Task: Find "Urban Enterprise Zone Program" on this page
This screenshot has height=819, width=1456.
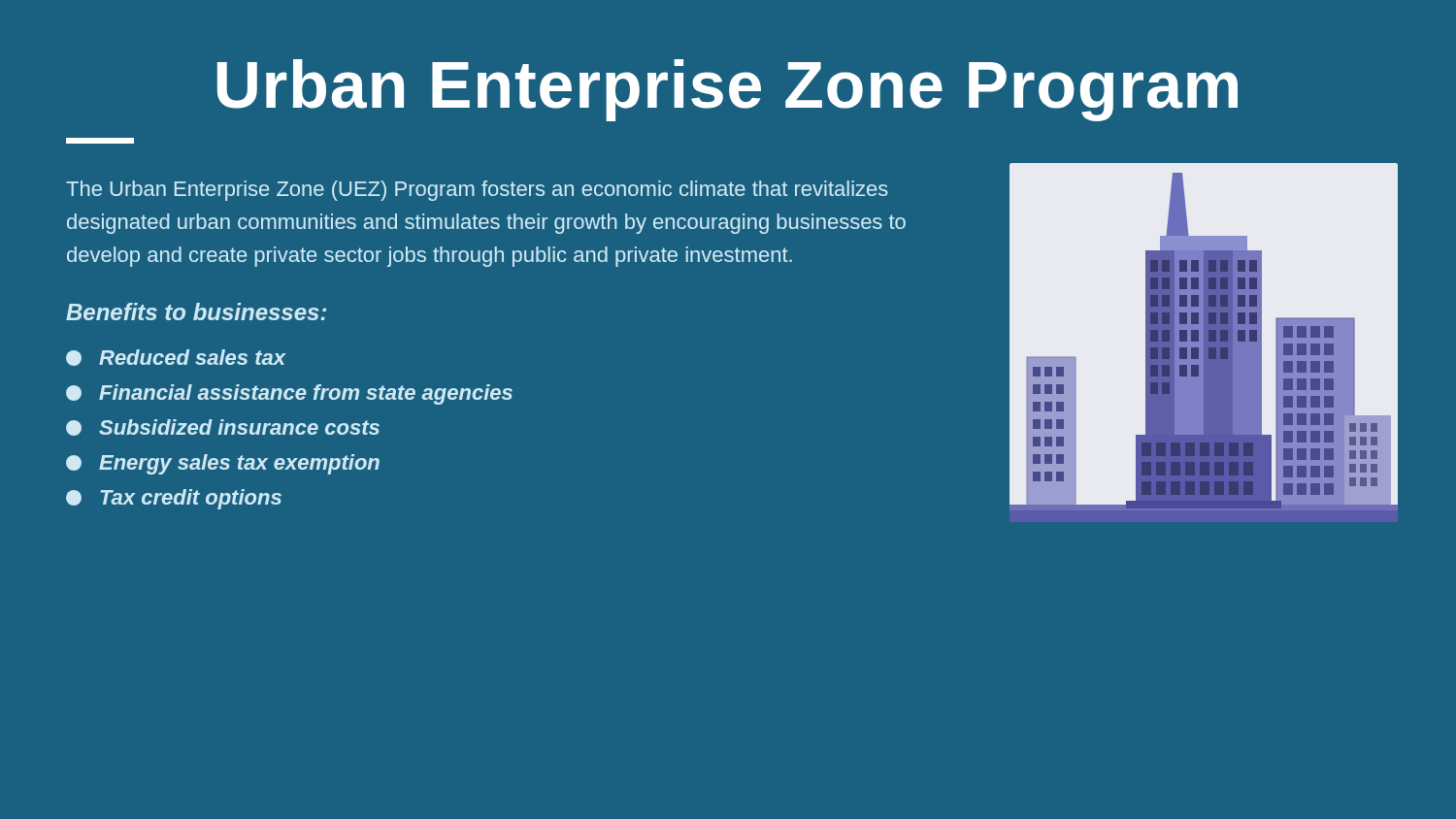Action: [728, 84]
